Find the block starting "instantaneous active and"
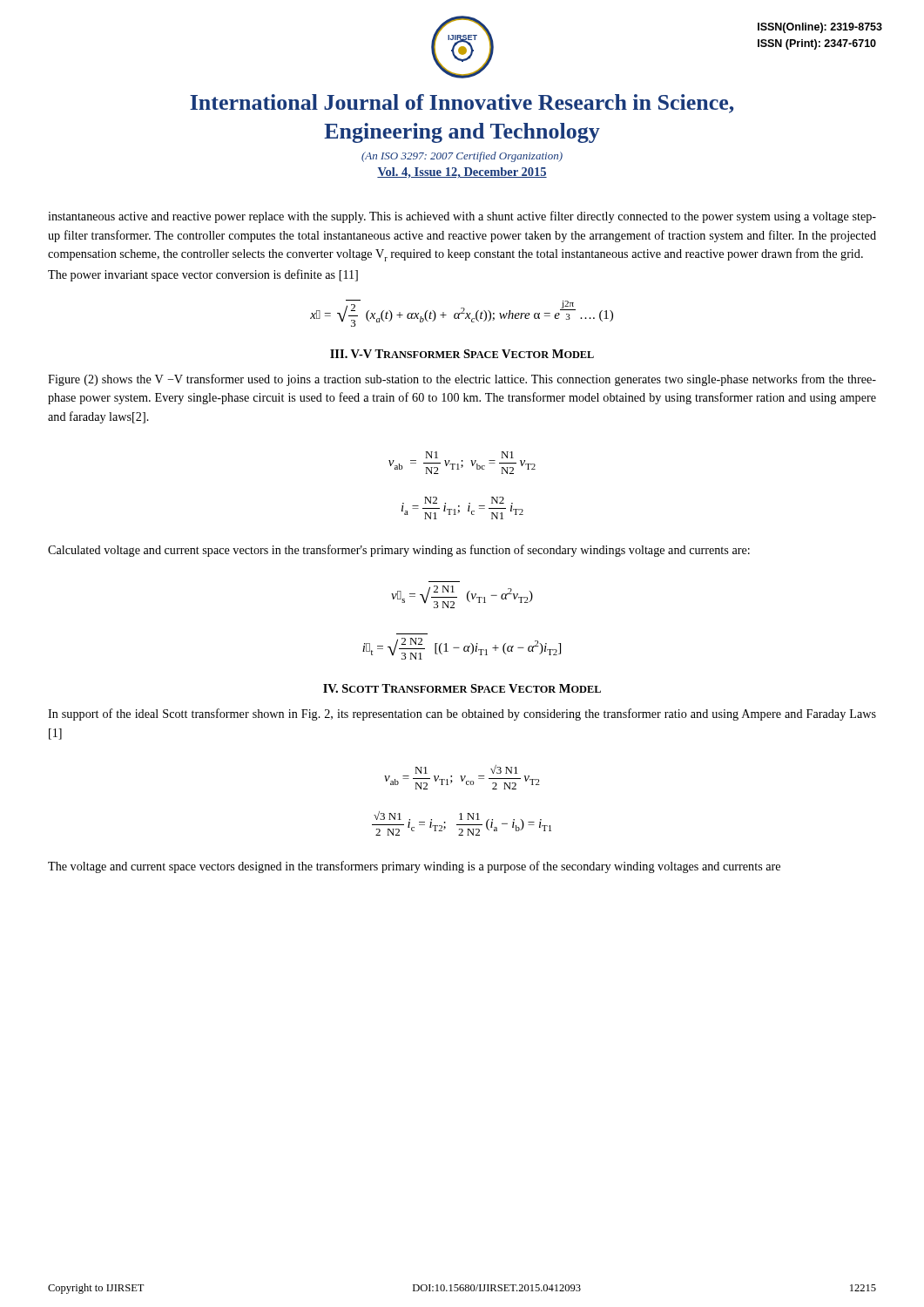This screenshot has width=924, height=1307. pos(462,245)
